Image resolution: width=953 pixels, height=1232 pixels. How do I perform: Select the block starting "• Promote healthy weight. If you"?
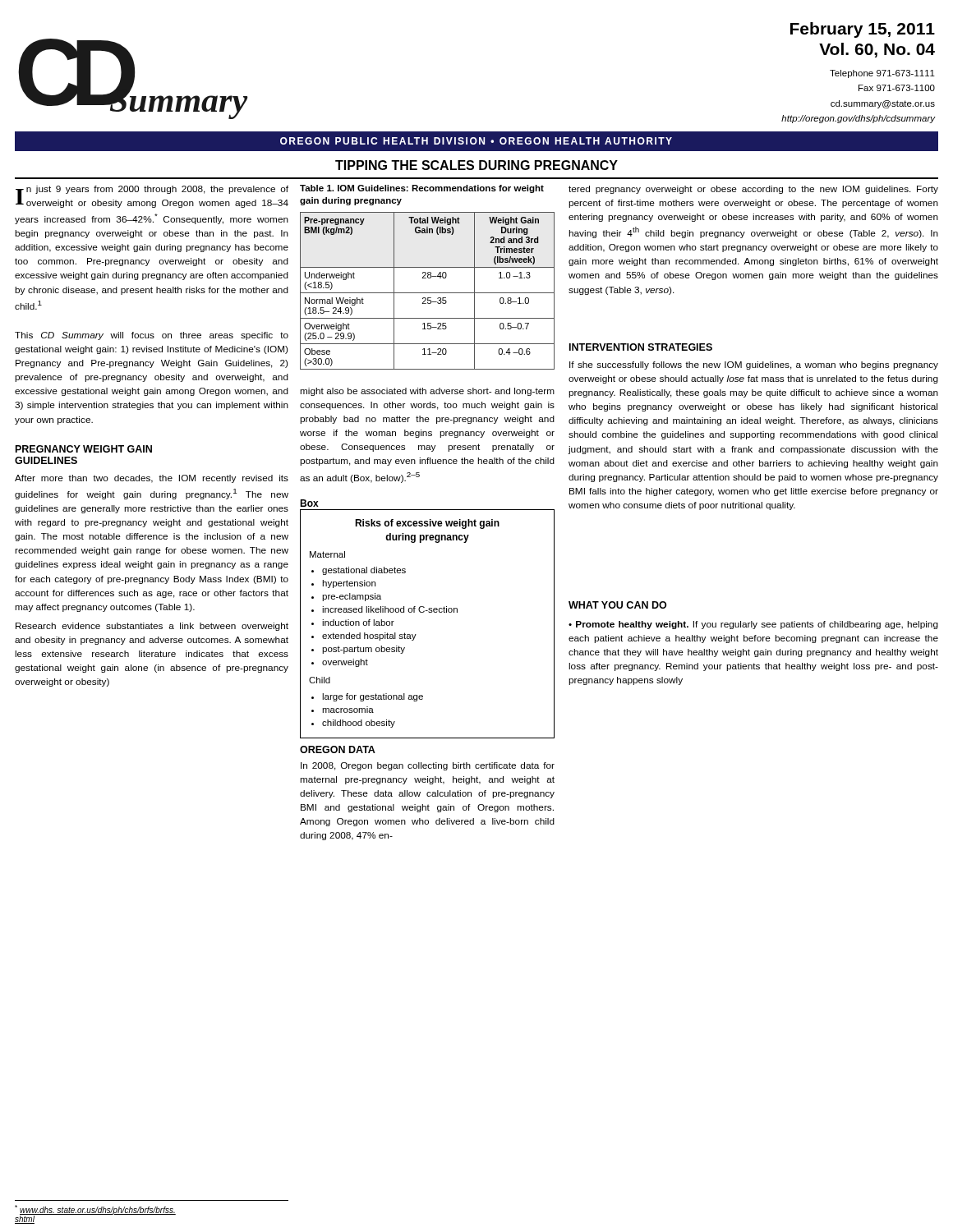tap(753, 652)
